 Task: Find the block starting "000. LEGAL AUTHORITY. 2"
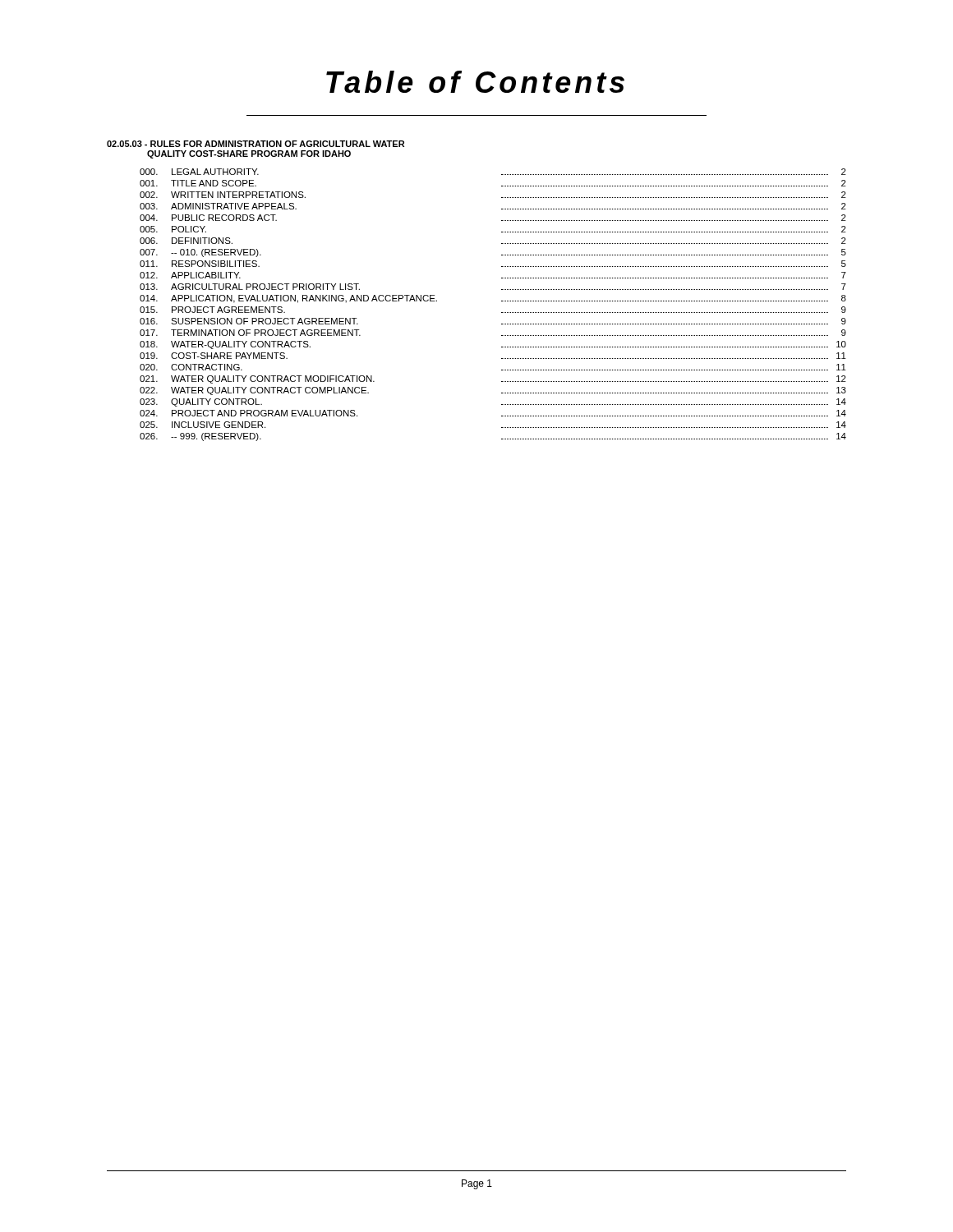pyautogui.click(x=493, y=172)
